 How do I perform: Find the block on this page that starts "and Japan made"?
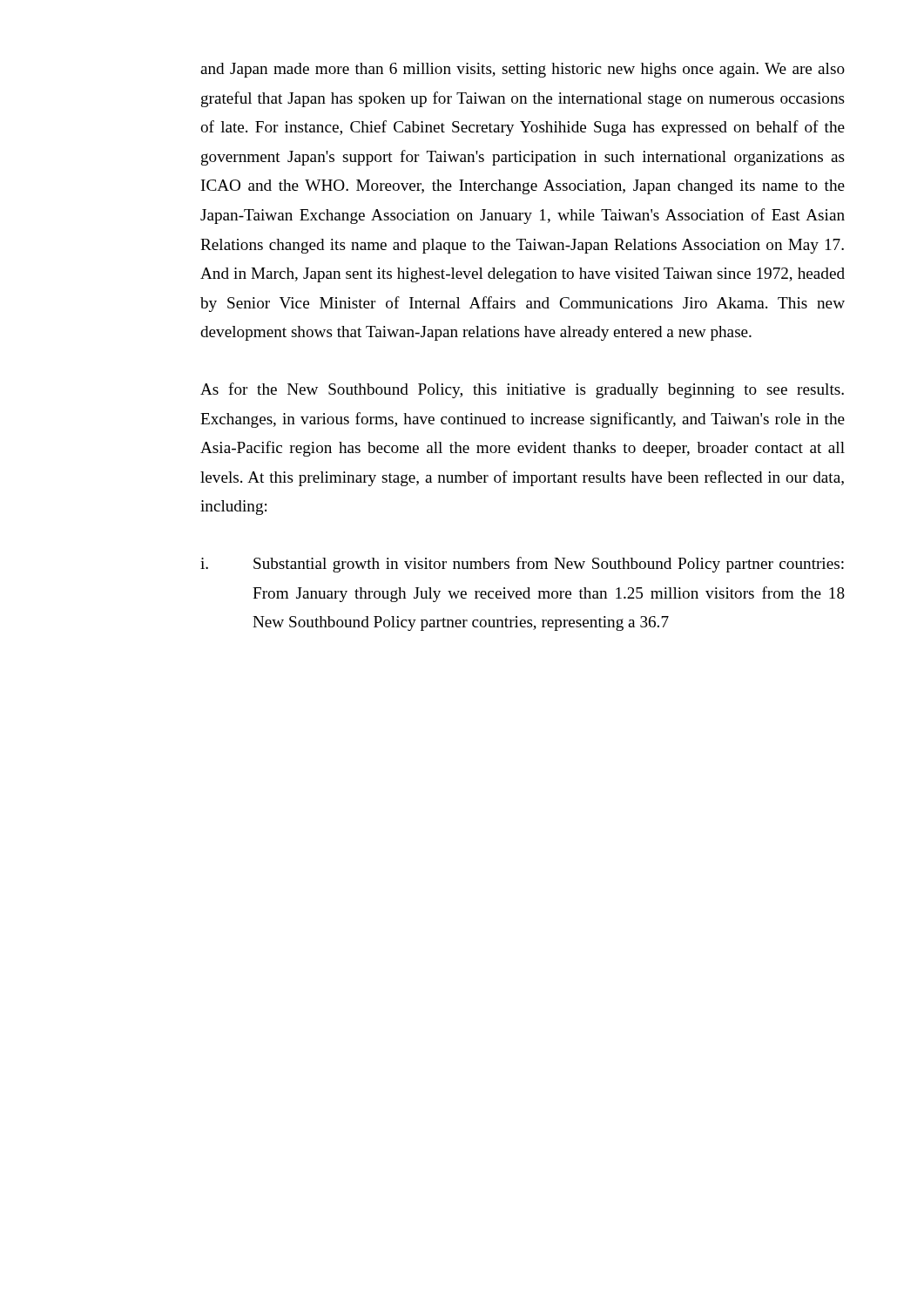tap(523, 200)
